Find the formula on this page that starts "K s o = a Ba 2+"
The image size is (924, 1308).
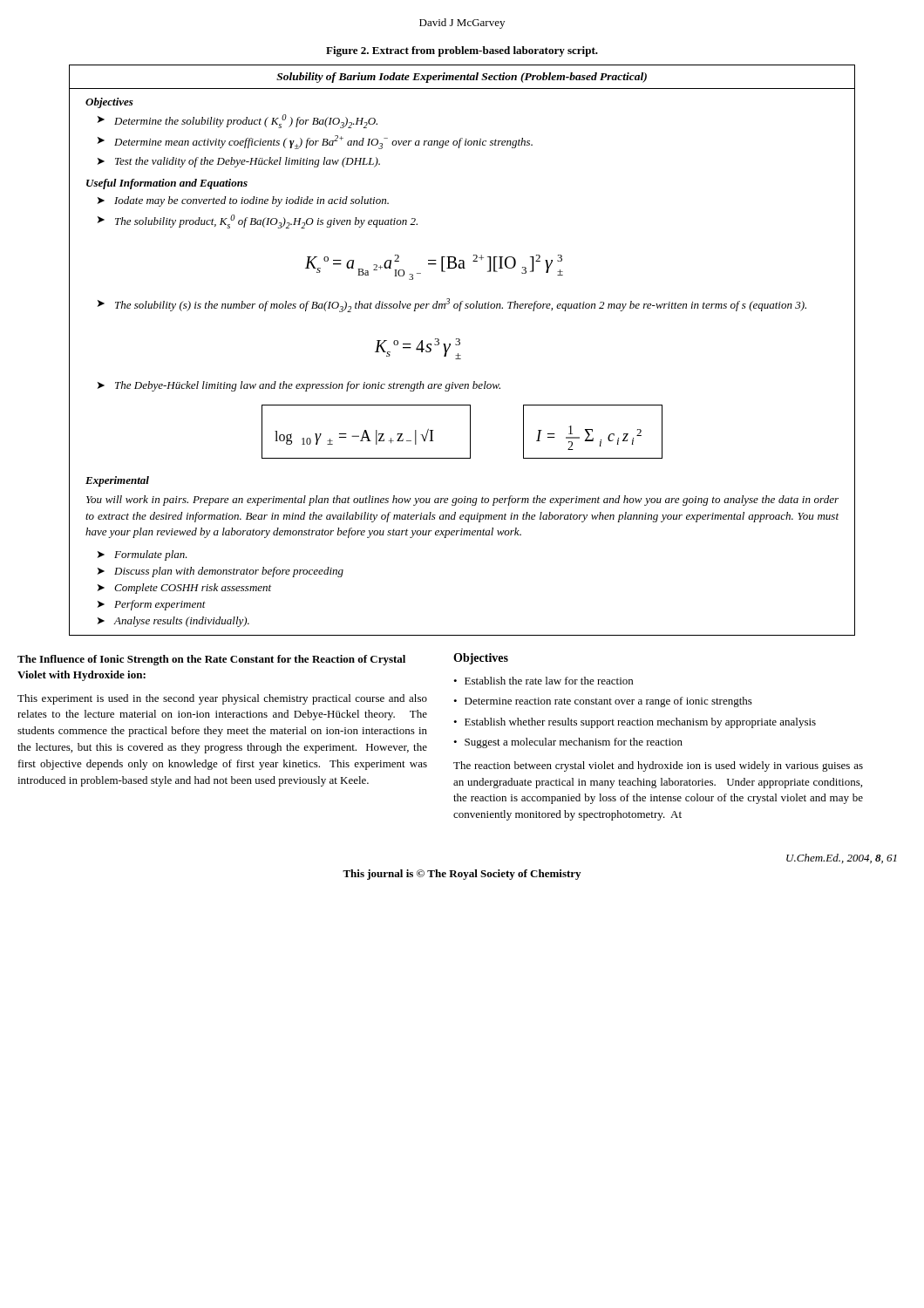point(462,261)
